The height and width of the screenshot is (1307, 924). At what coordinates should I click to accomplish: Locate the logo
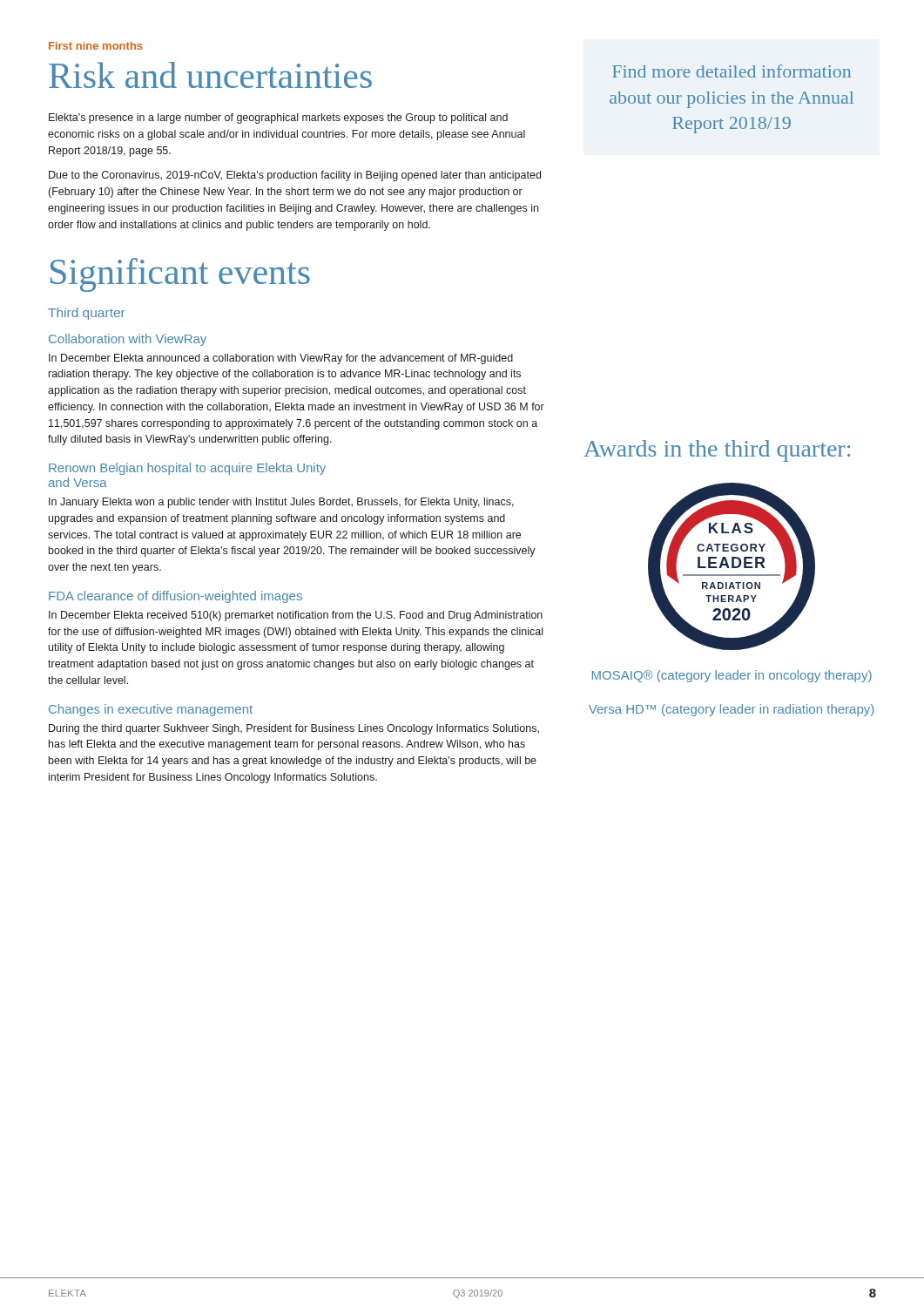pos(732,566)
